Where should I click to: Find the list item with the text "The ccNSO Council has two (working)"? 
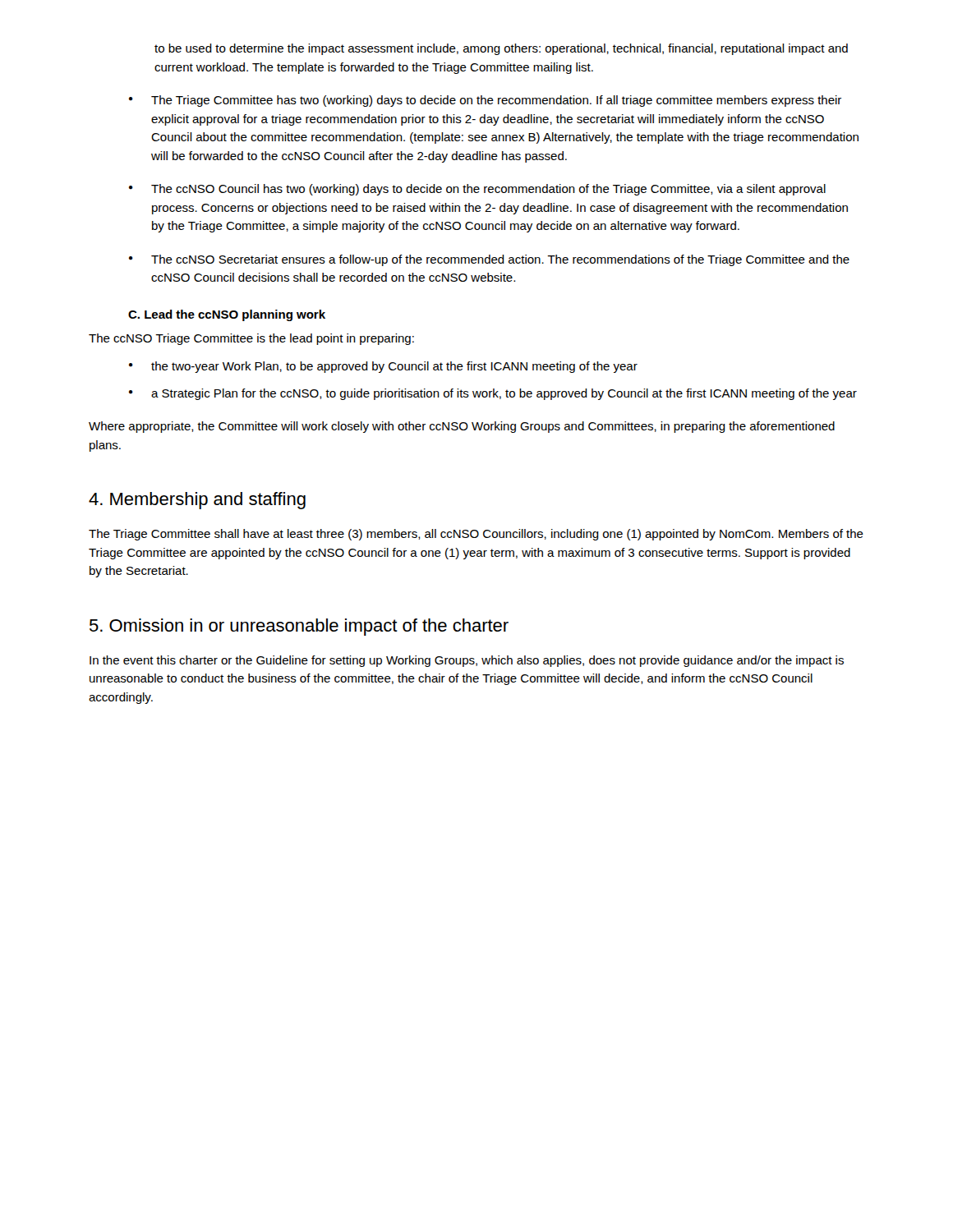click(500, 207)
